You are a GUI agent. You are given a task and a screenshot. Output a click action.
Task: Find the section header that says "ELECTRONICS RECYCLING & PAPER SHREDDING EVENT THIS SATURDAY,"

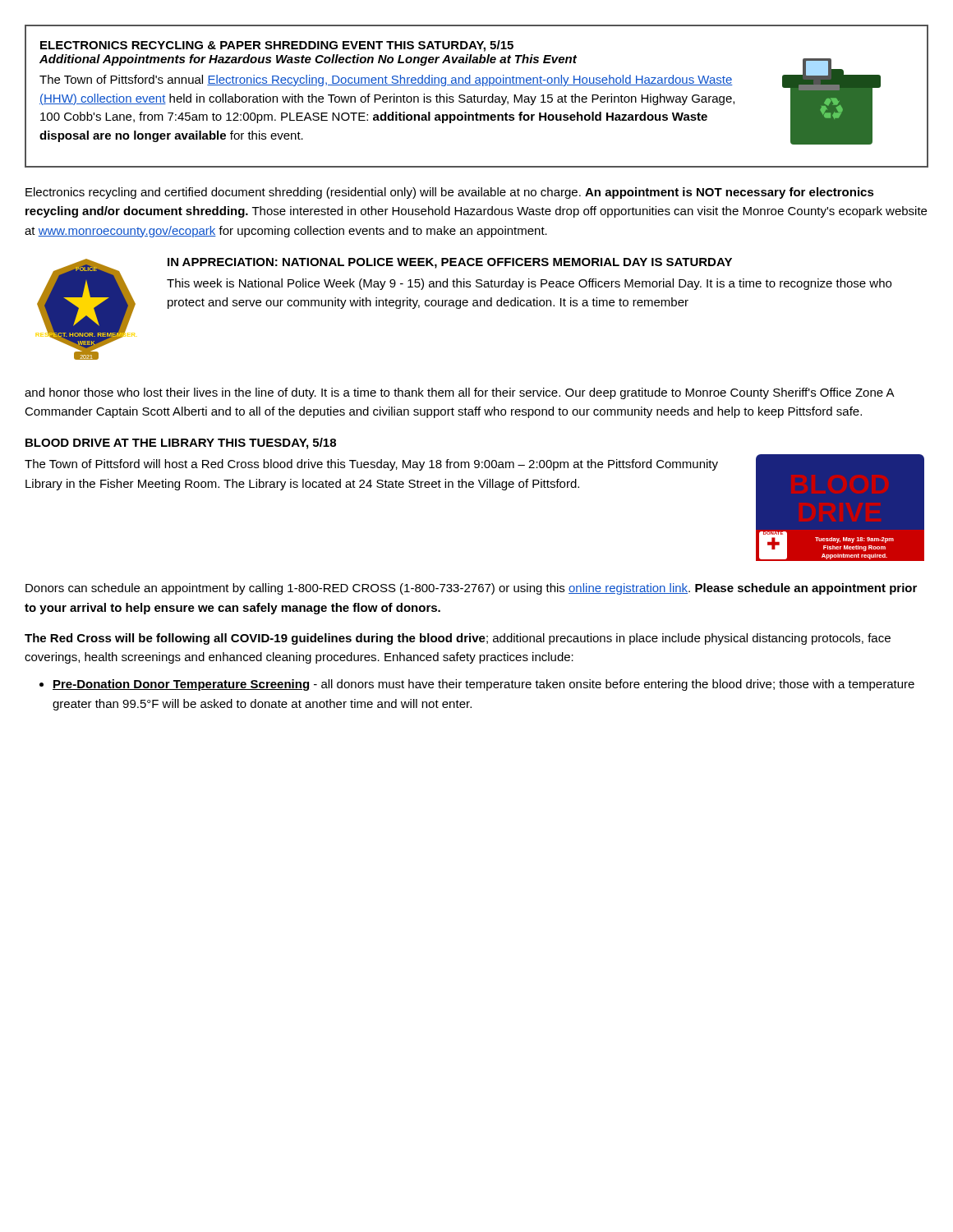pos(308,52)
